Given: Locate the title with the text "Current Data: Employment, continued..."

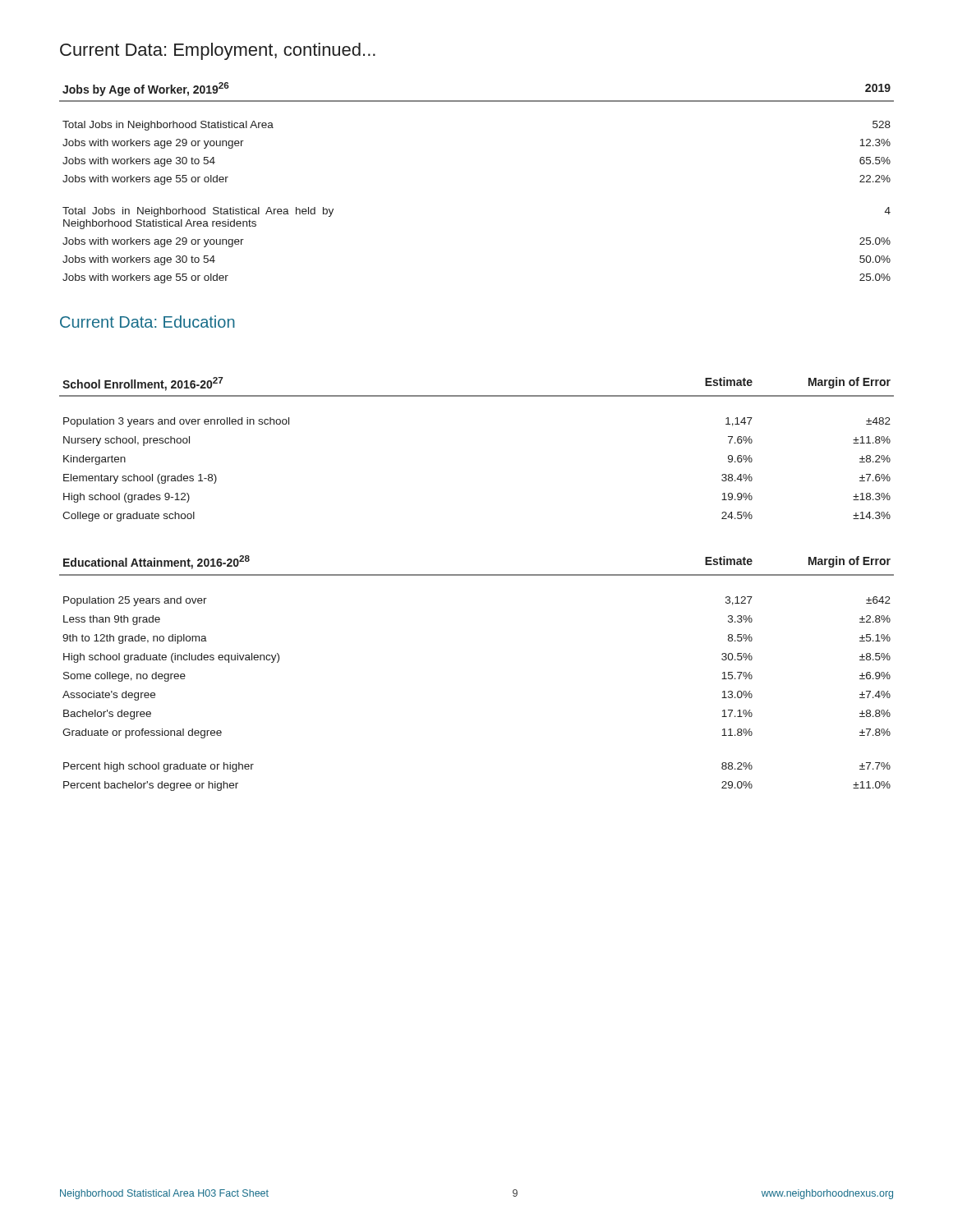Looking at the screenshot, I should pos(218,50).
